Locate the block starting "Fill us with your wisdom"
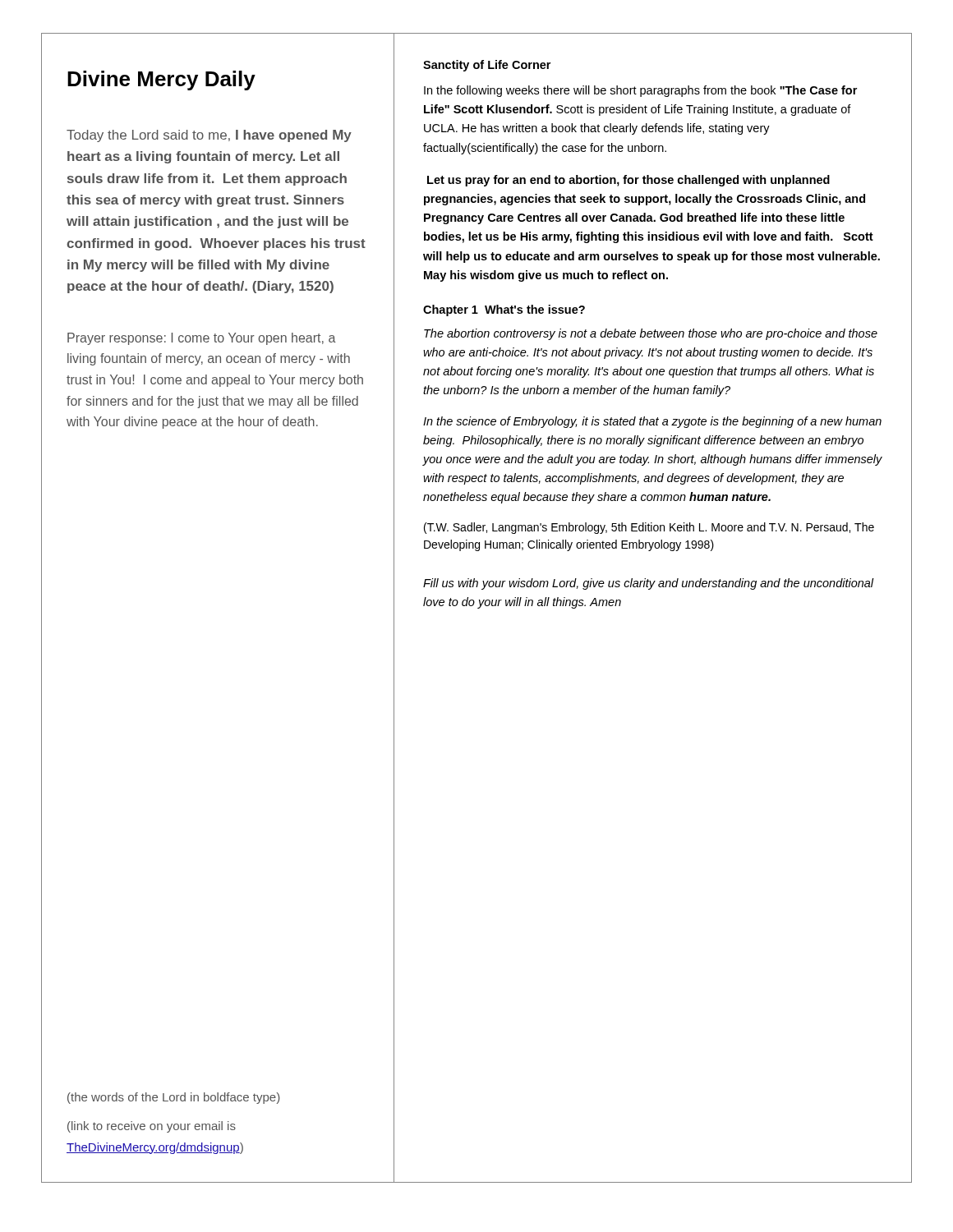Viewport: 953px width, 1232px height. (x=648, y=593)
